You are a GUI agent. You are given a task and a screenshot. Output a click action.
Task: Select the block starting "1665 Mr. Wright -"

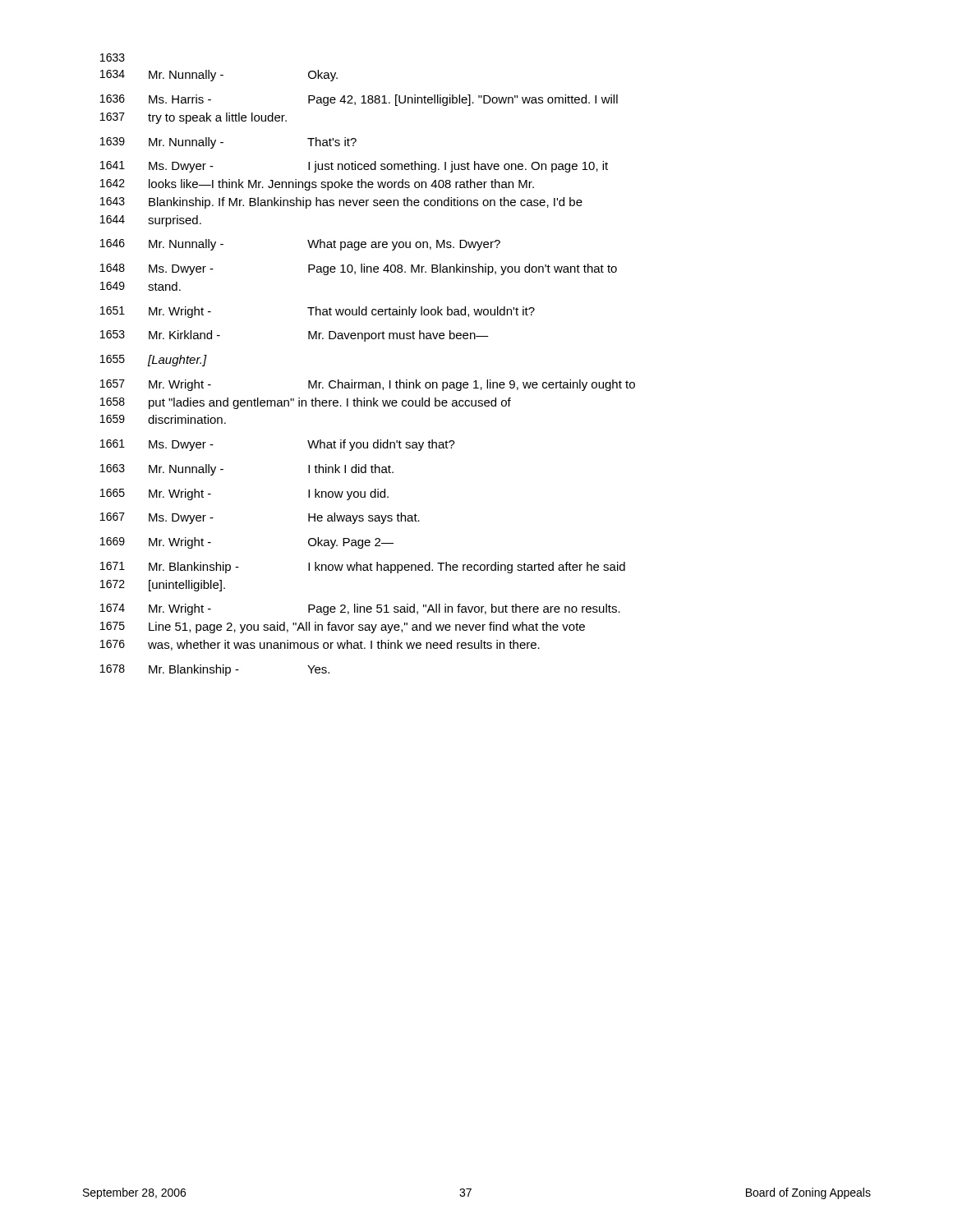[115, 496]
